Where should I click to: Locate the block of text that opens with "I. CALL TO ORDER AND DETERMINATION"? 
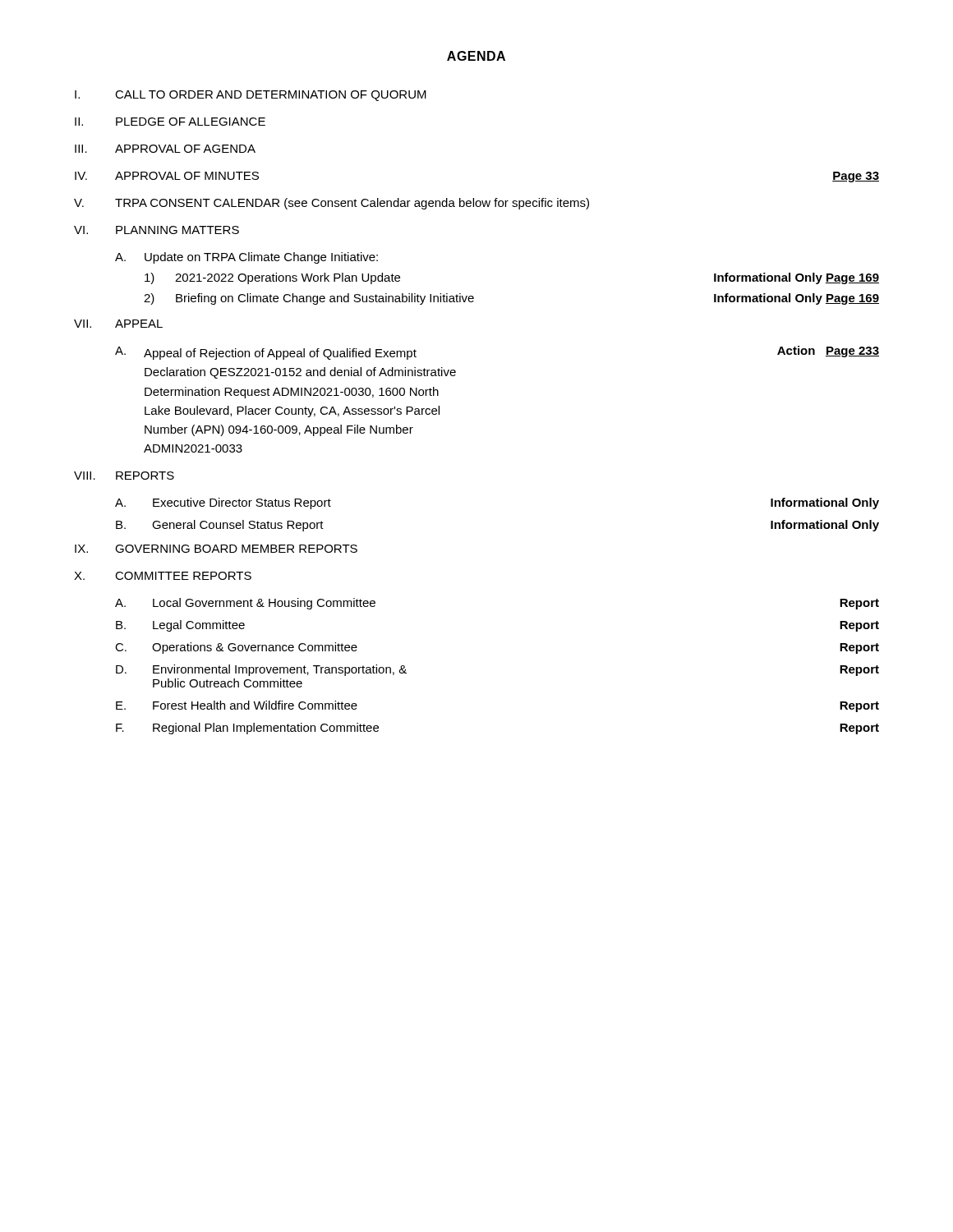point(251,96)
